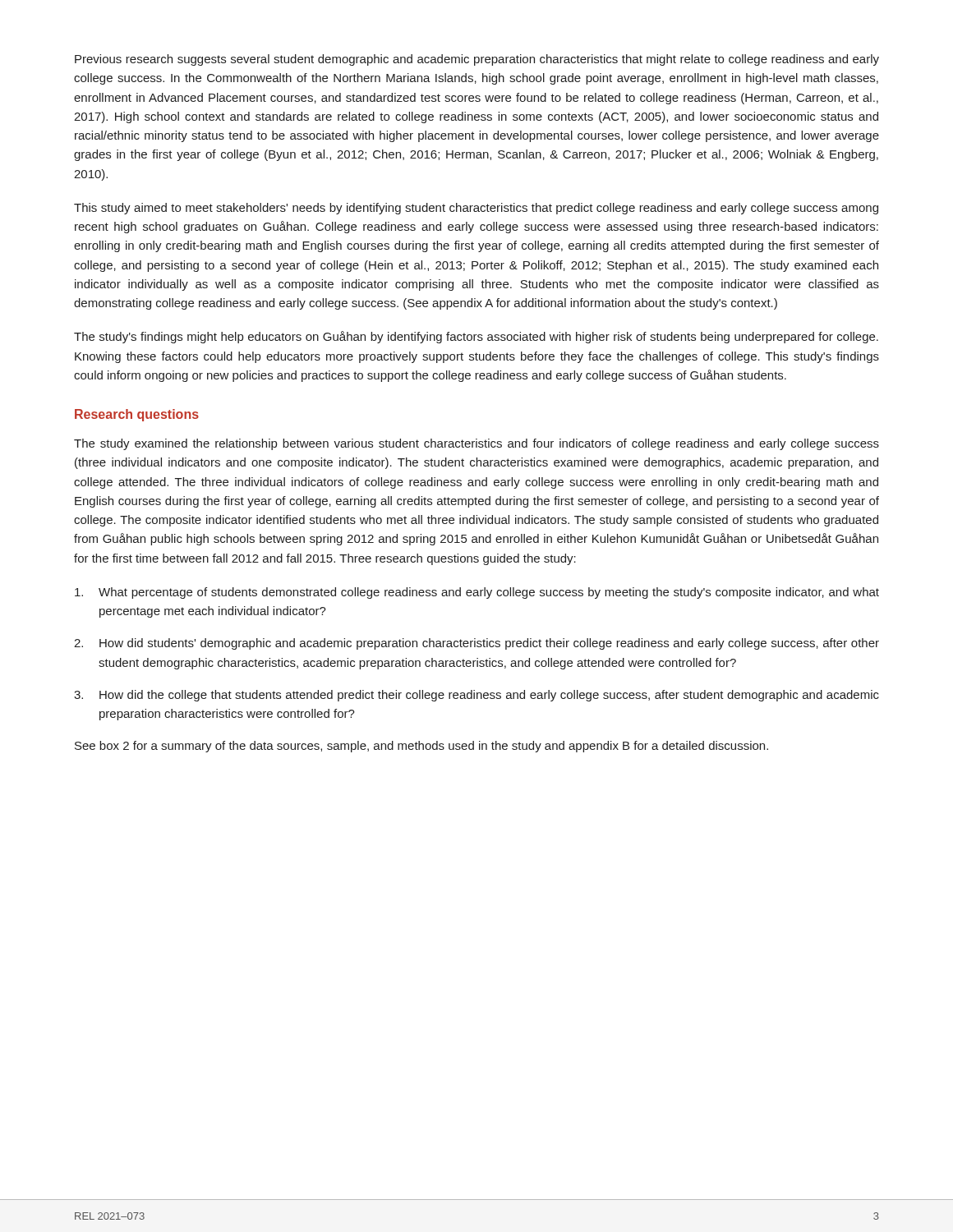The width and height of the screenshot is (953, 1232).
Task: Locate the text block that reads "The study's findings might help educators on"
Action: 476,356
